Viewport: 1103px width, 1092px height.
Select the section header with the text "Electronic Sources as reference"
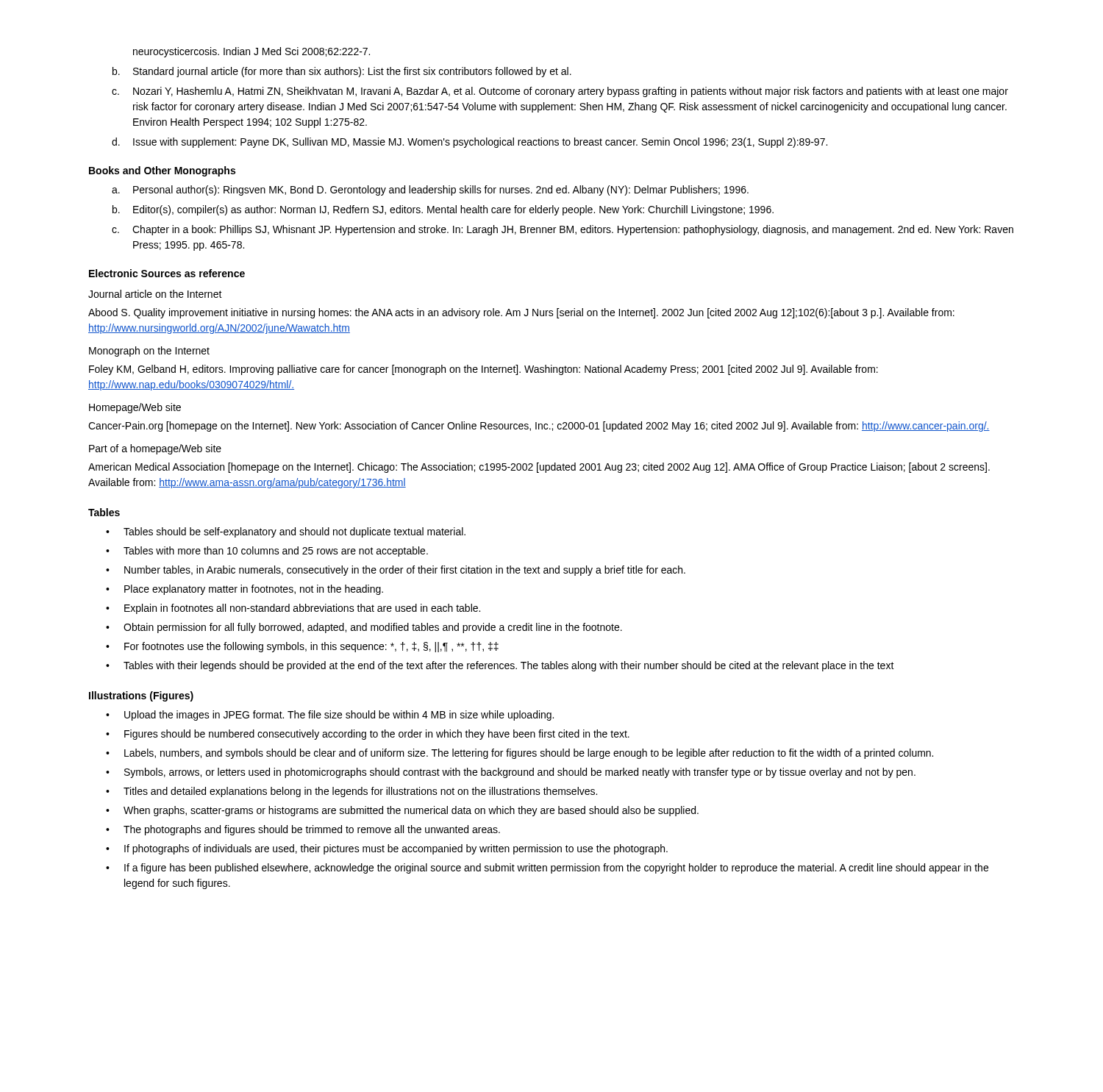(x=167, y=274)
